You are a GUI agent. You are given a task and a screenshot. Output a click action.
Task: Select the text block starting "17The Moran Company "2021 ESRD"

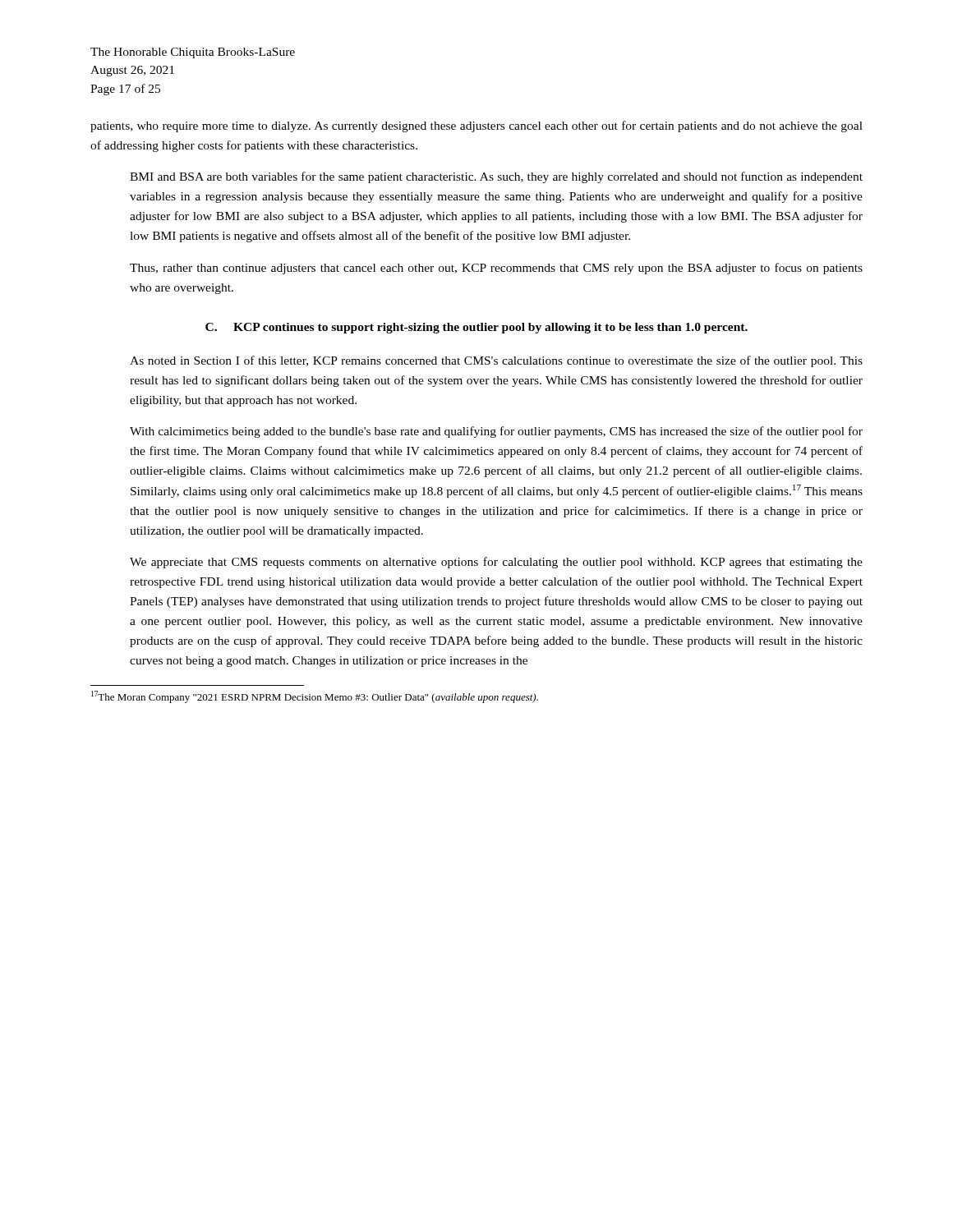(x=315, y=697)
